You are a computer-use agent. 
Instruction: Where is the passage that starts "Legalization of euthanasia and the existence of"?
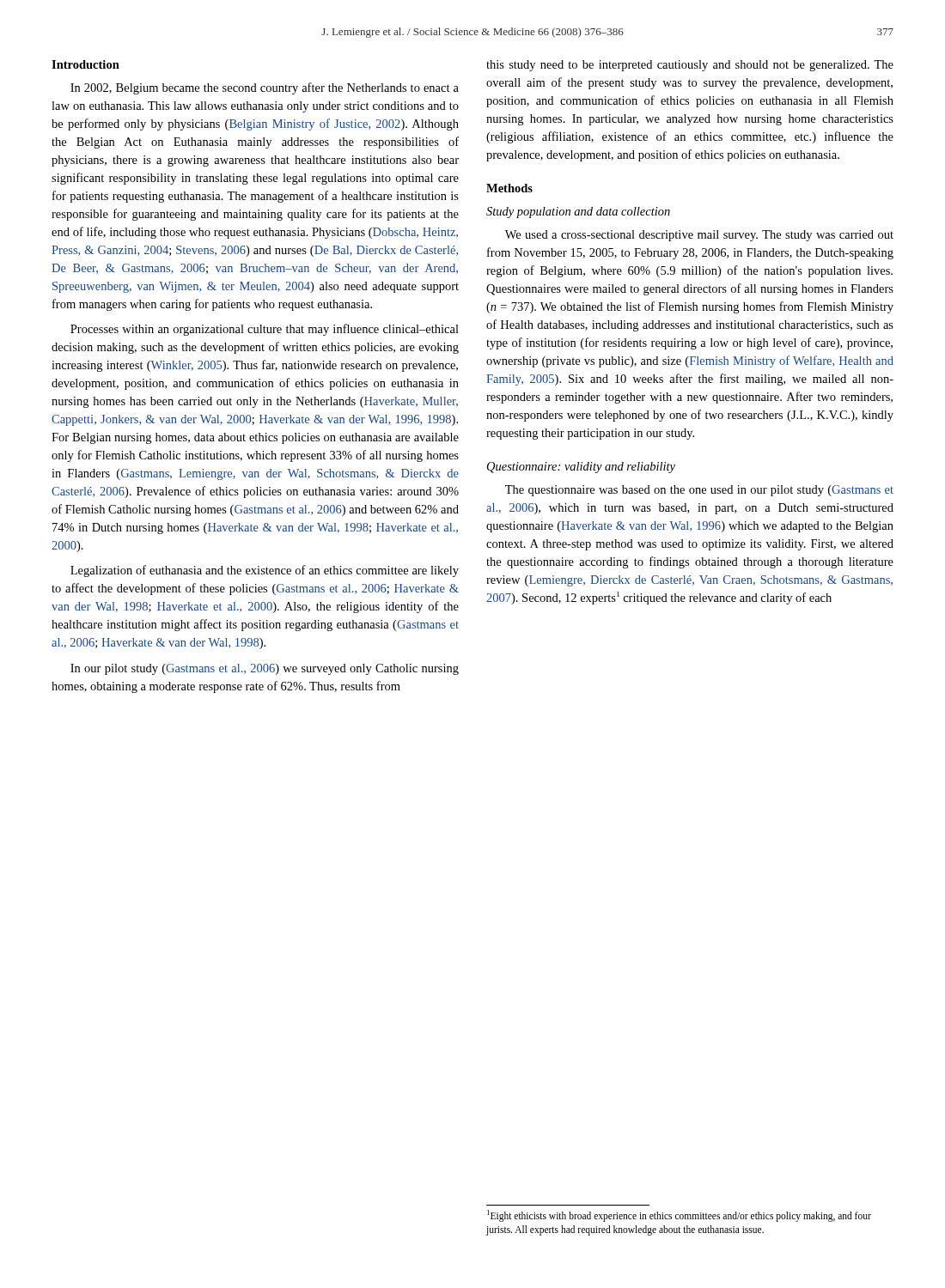point(255,607)
